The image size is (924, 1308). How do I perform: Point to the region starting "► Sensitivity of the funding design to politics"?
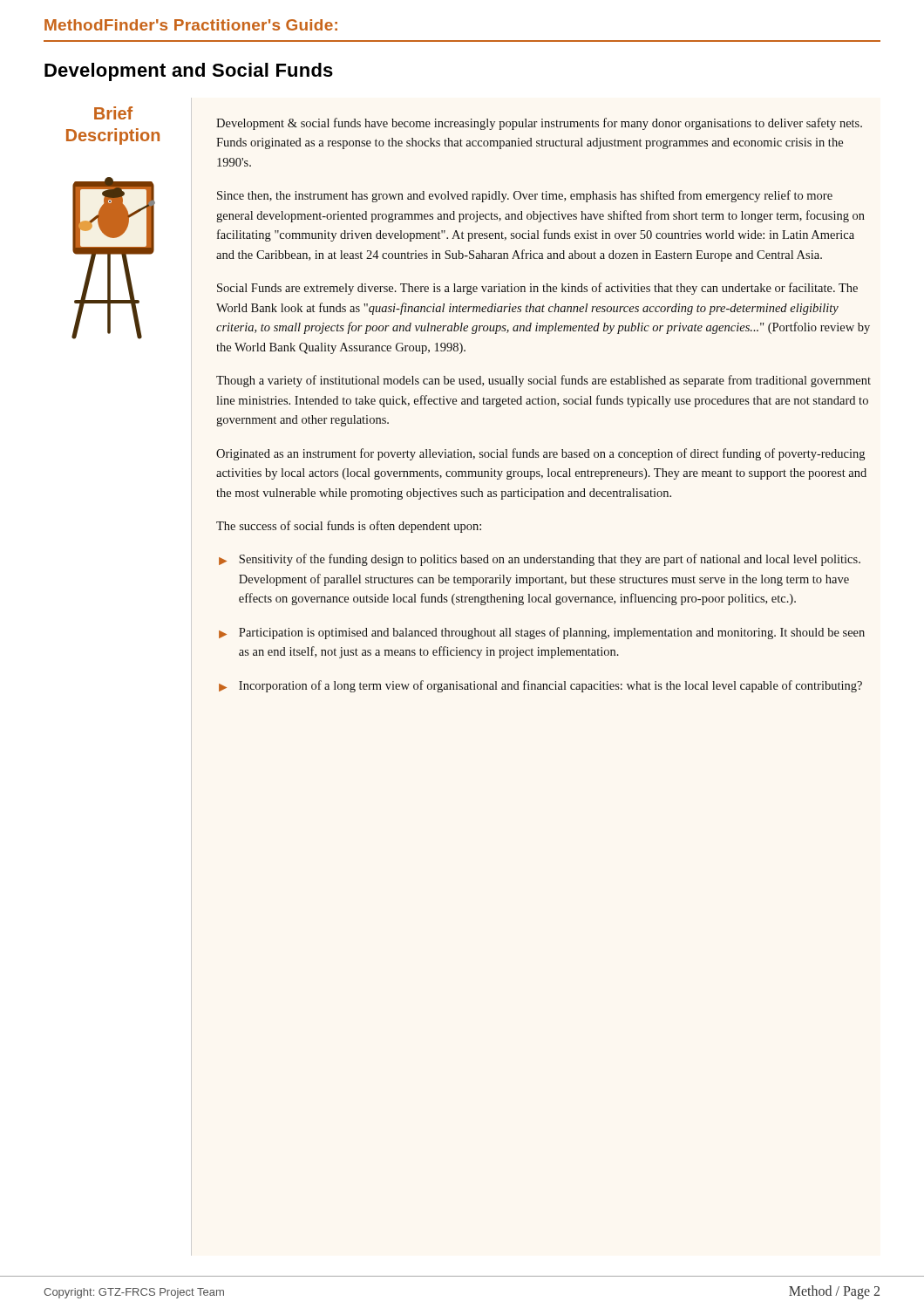coord(544,579)
